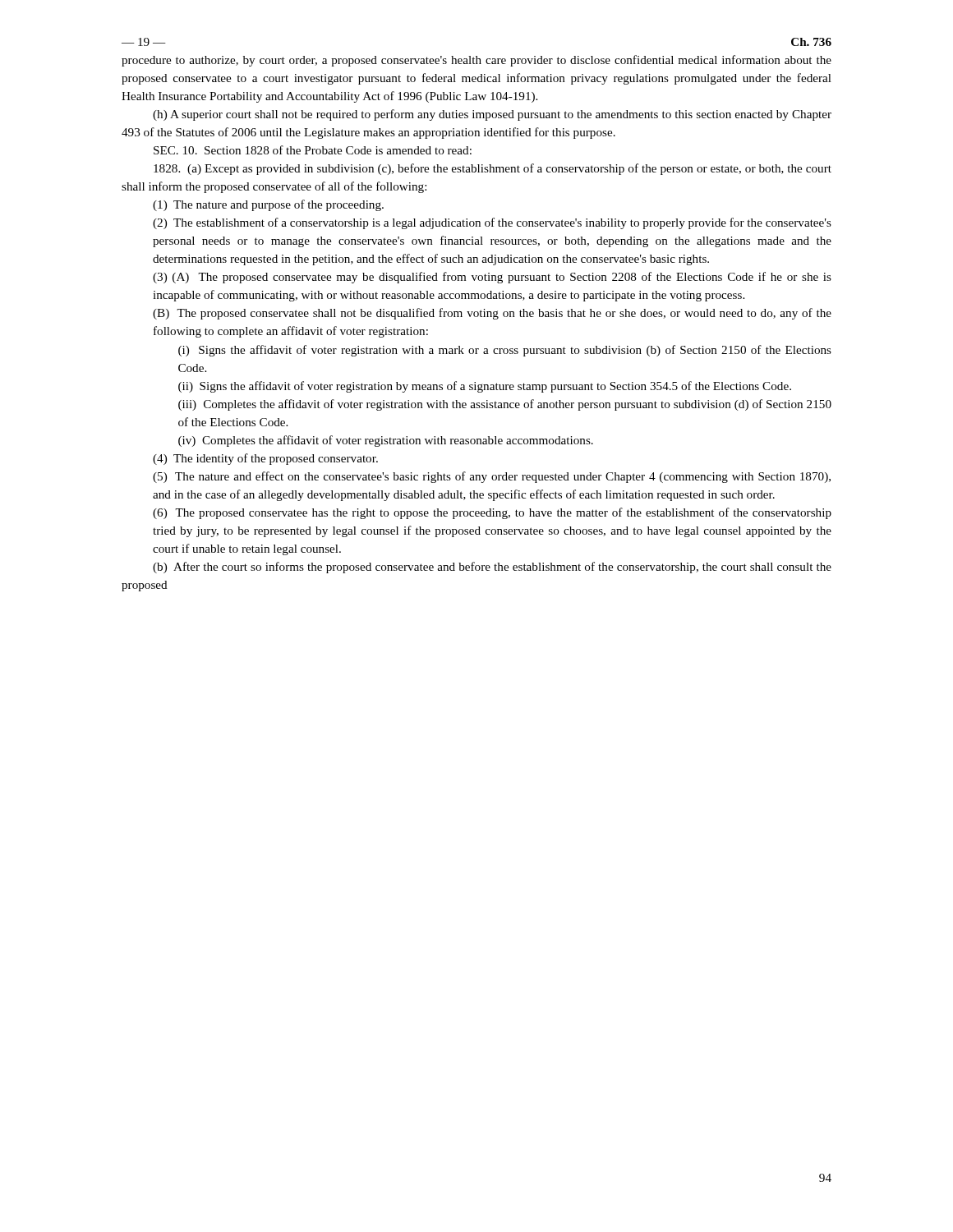This screenshot has width=953, height=1232.
Task: Select the text block that says "(a) Except as provided"
Action: (476, 178)
